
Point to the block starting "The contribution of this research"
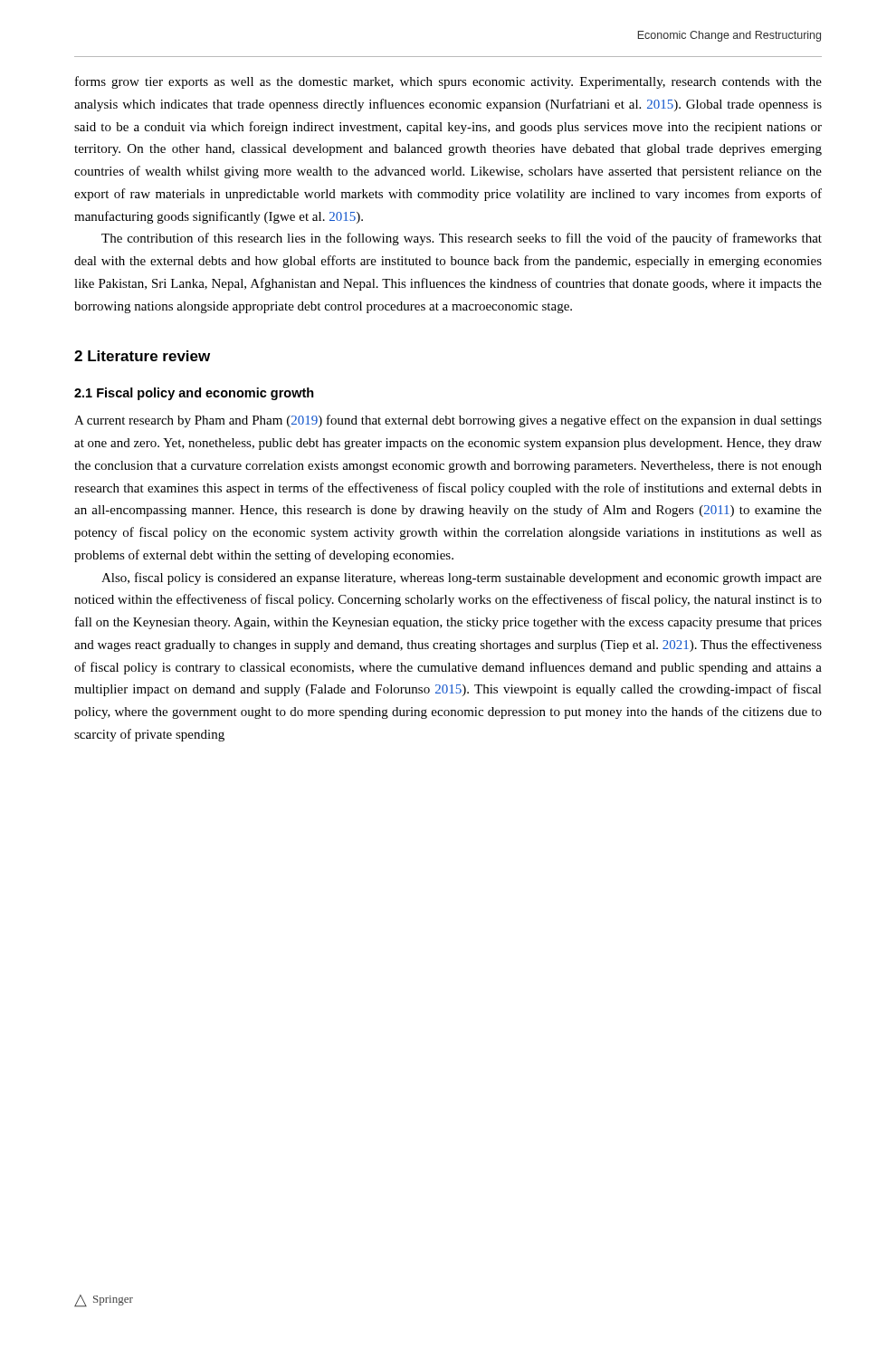pos(448,272)
